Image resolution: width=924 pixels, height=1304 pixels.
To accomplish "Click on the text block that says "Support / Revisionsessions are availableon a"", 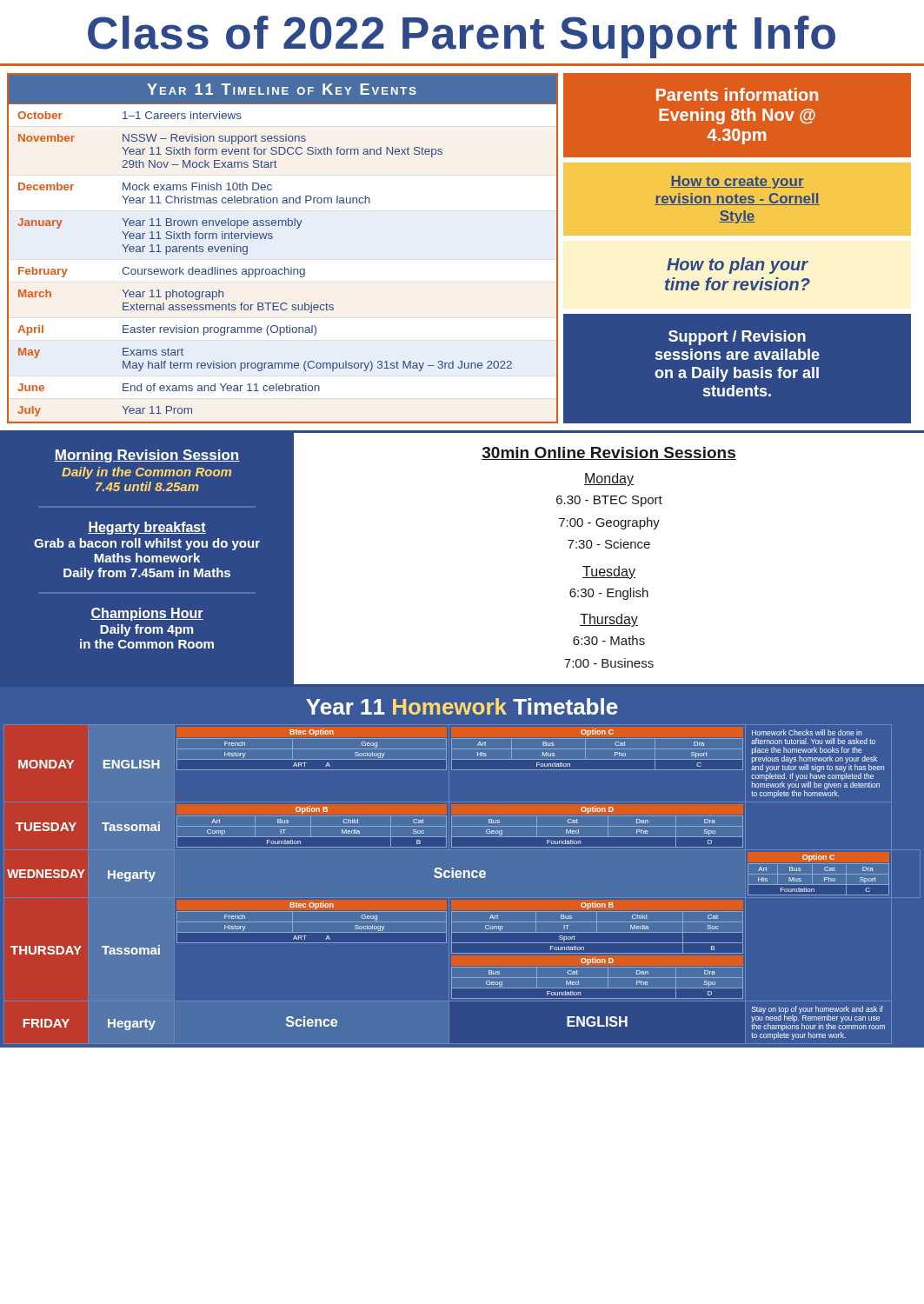I will [x=737, y=364].
